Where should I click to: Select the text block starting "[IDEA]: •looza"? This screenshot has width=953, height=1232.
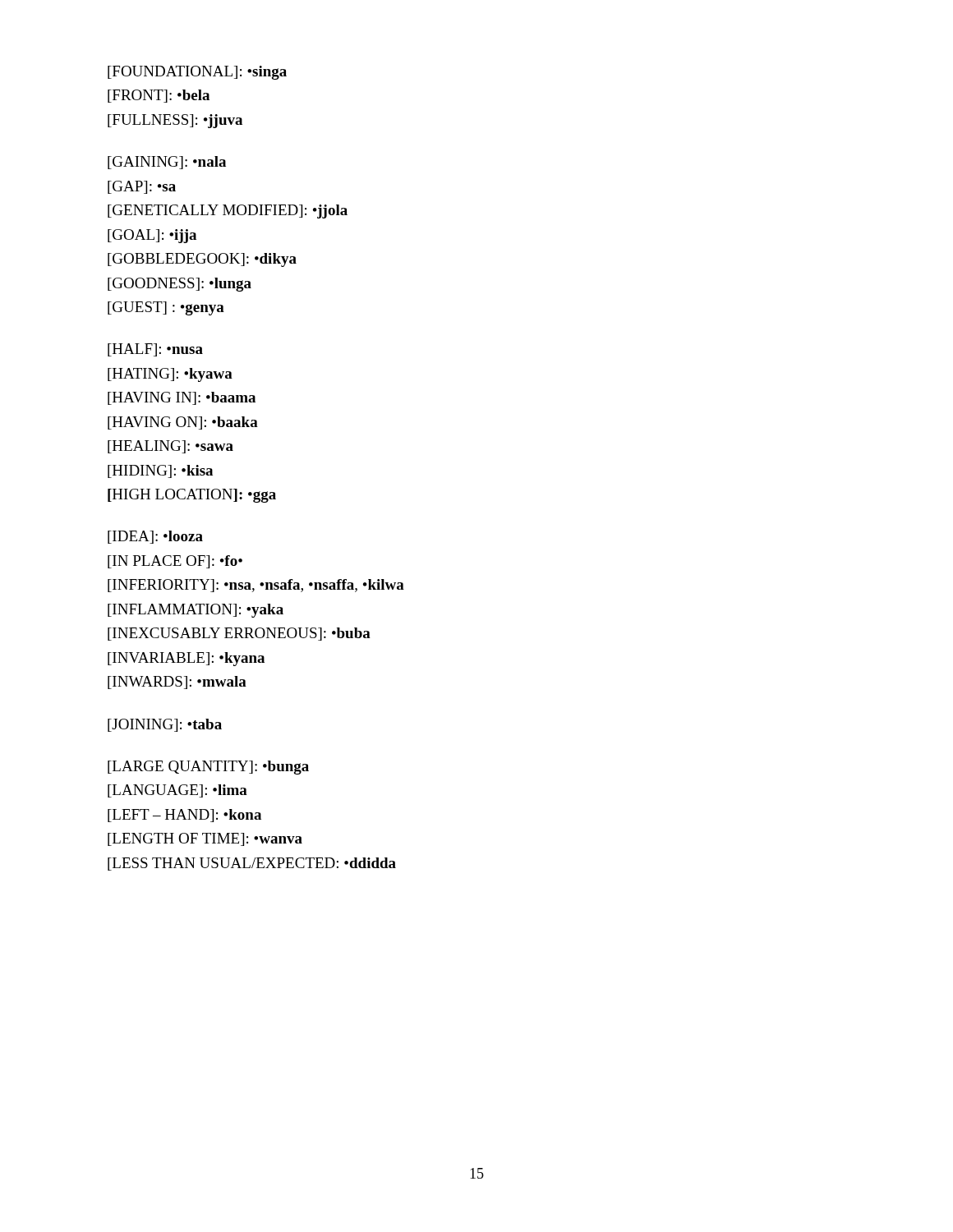(x=155, y=536)
